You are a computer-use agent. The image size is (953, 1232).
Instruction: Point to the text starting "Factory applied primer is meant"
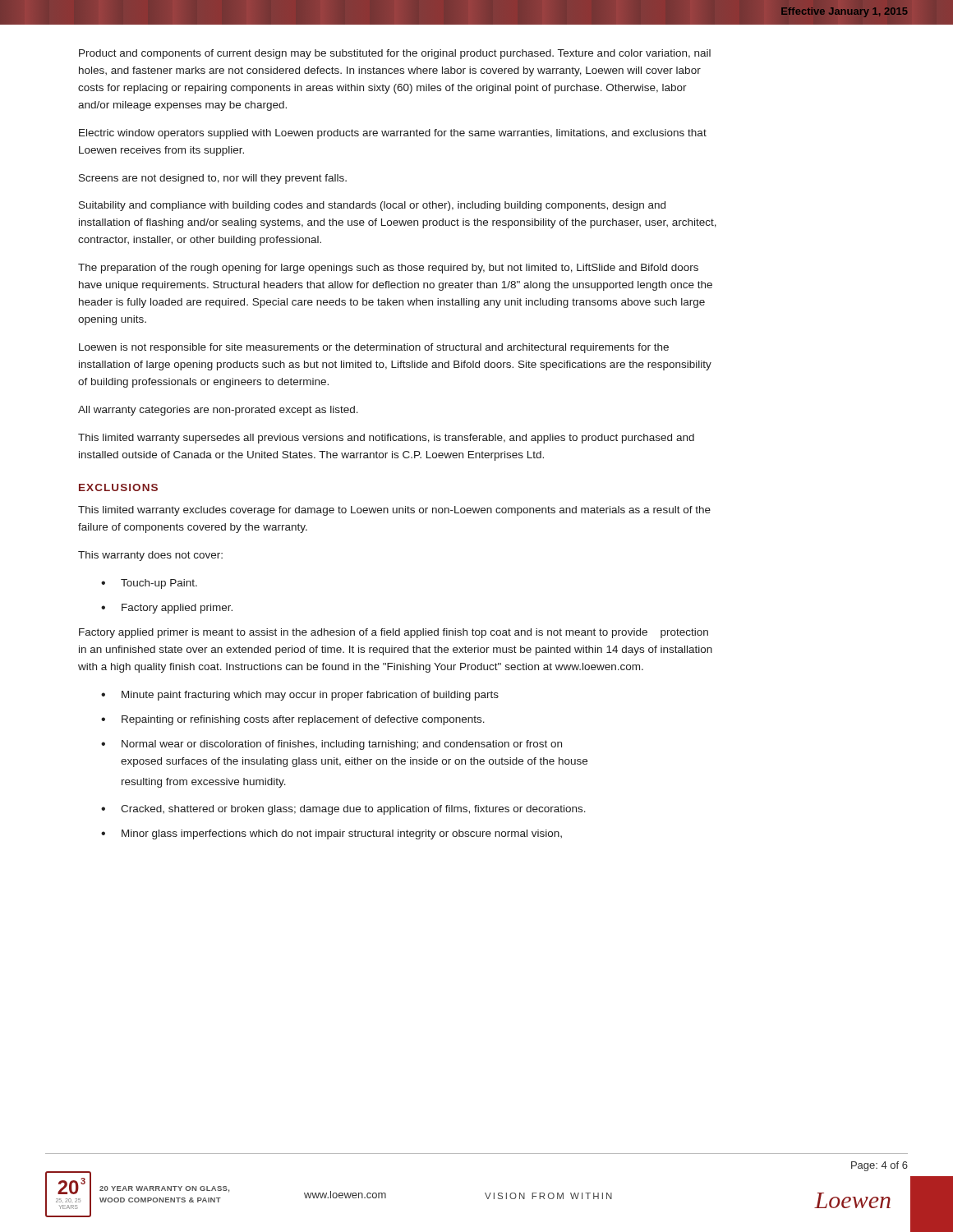[395, 649]
